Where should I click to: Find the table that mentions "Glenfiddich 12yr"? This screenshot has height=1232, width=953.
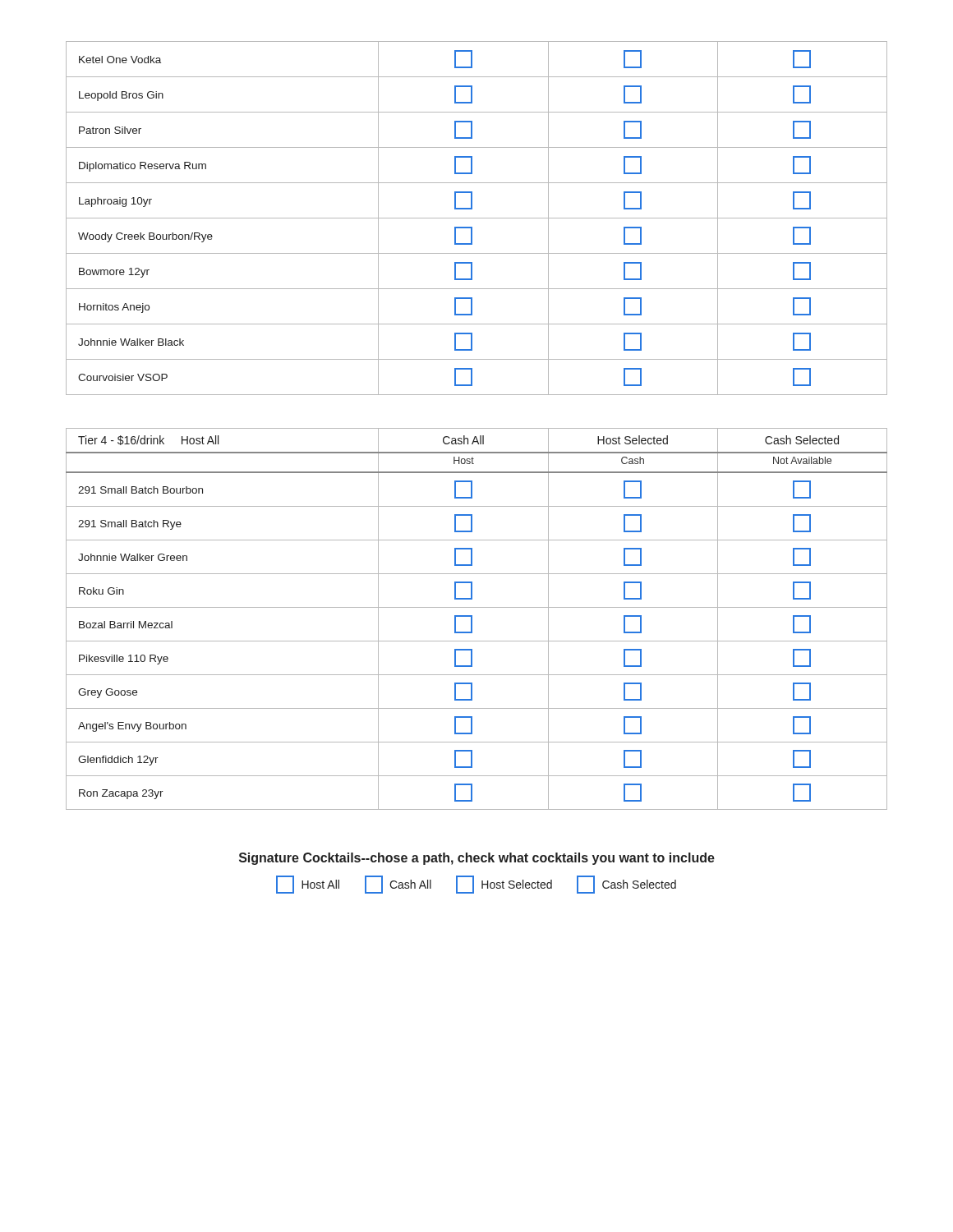pos(476,619)
